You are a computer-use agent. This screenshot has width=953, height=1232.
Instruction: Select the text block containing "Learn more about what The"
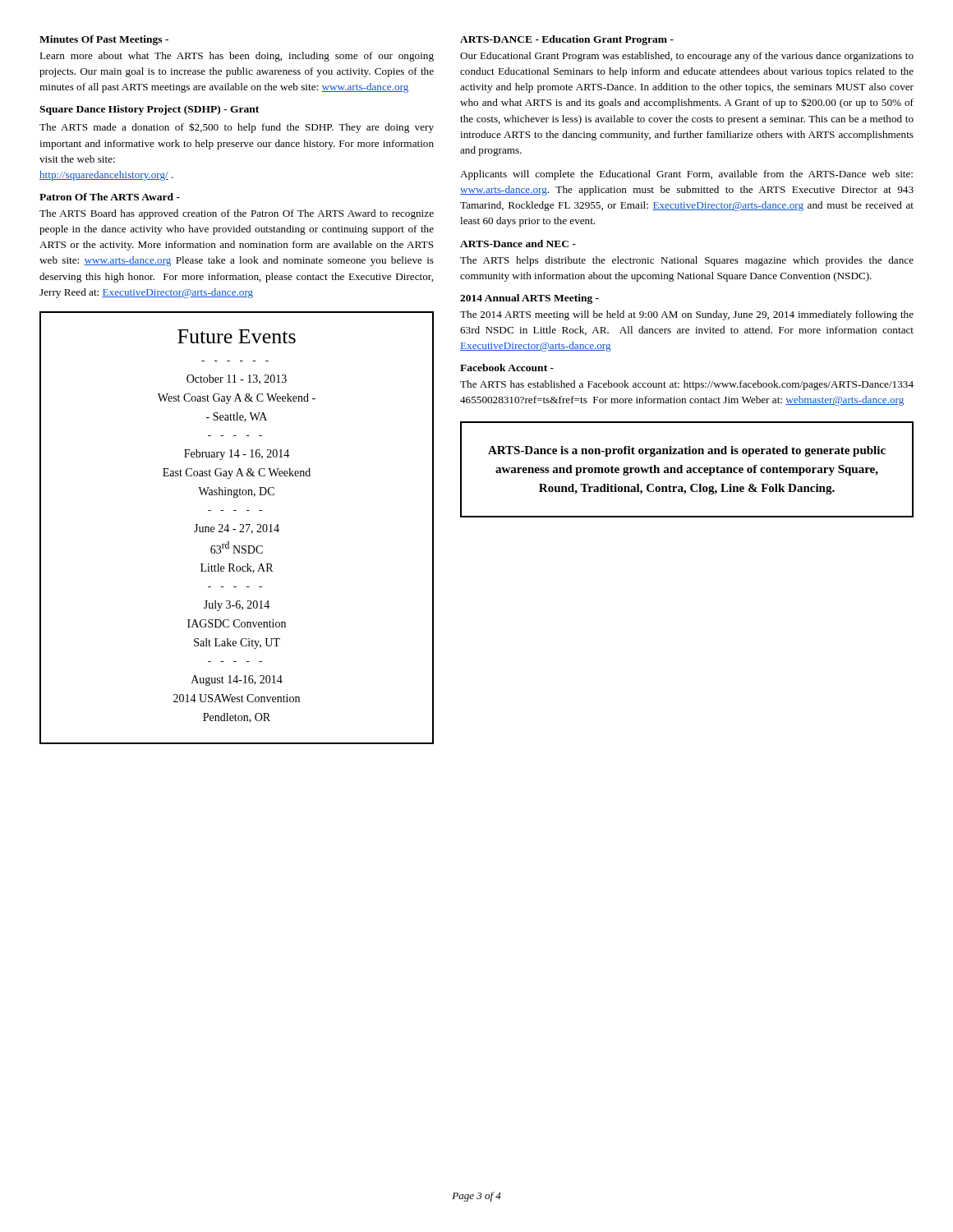[x=237, y=71]
